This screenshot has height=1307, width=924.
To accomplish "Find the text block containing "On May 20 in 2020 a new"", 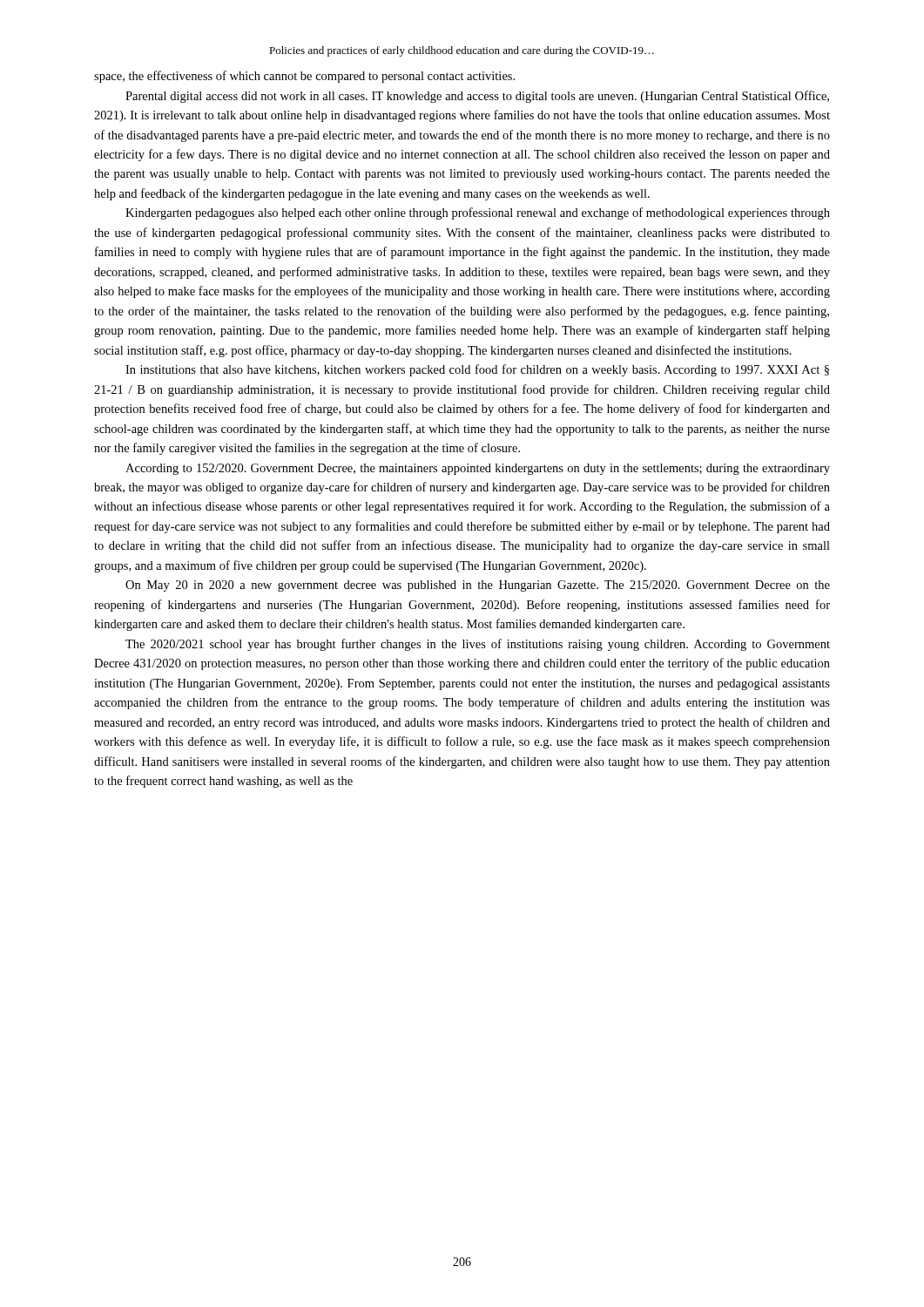I will [x=462, y=604].
